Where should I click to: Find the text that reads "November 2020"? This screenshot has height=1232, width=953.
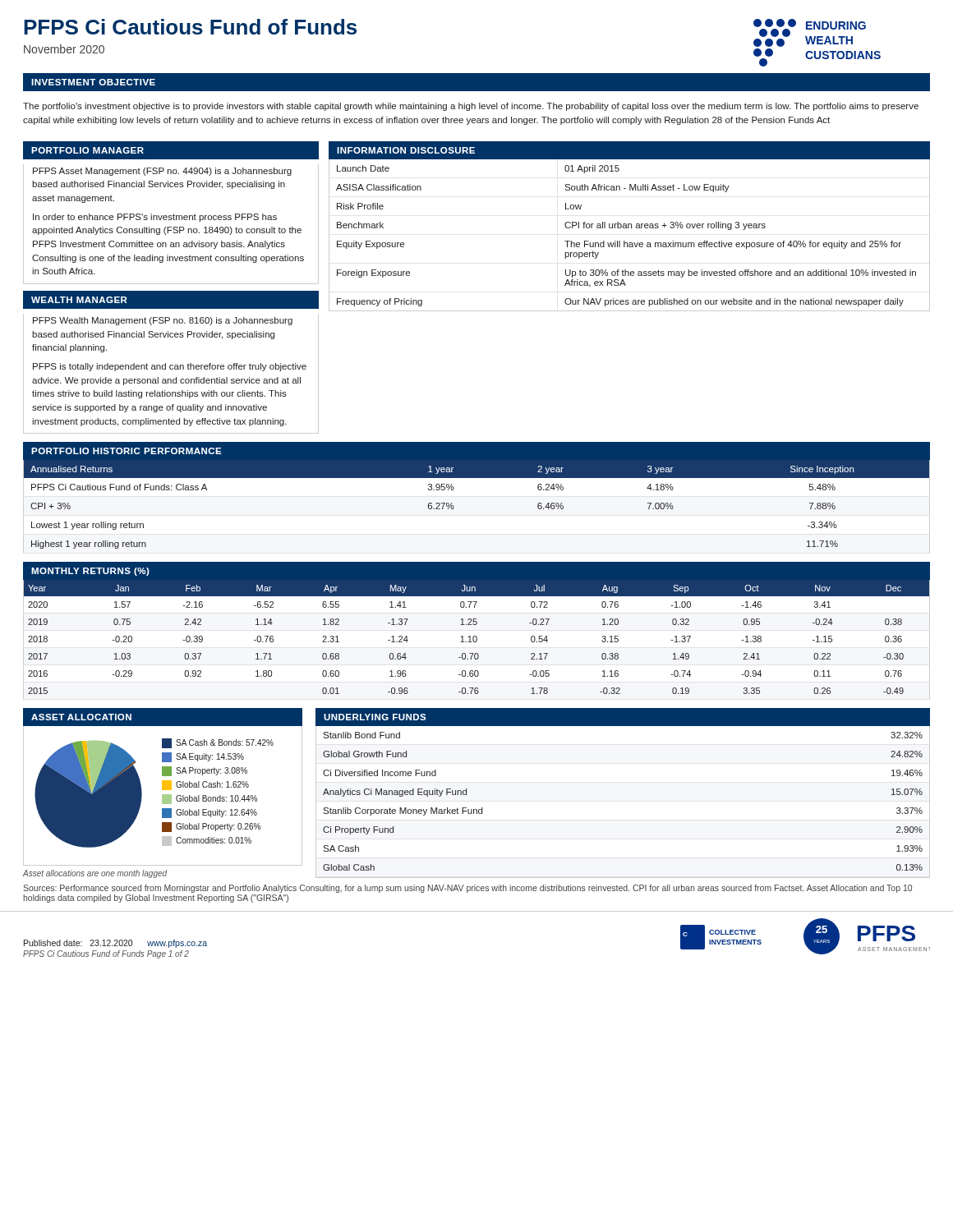point(64,49)
